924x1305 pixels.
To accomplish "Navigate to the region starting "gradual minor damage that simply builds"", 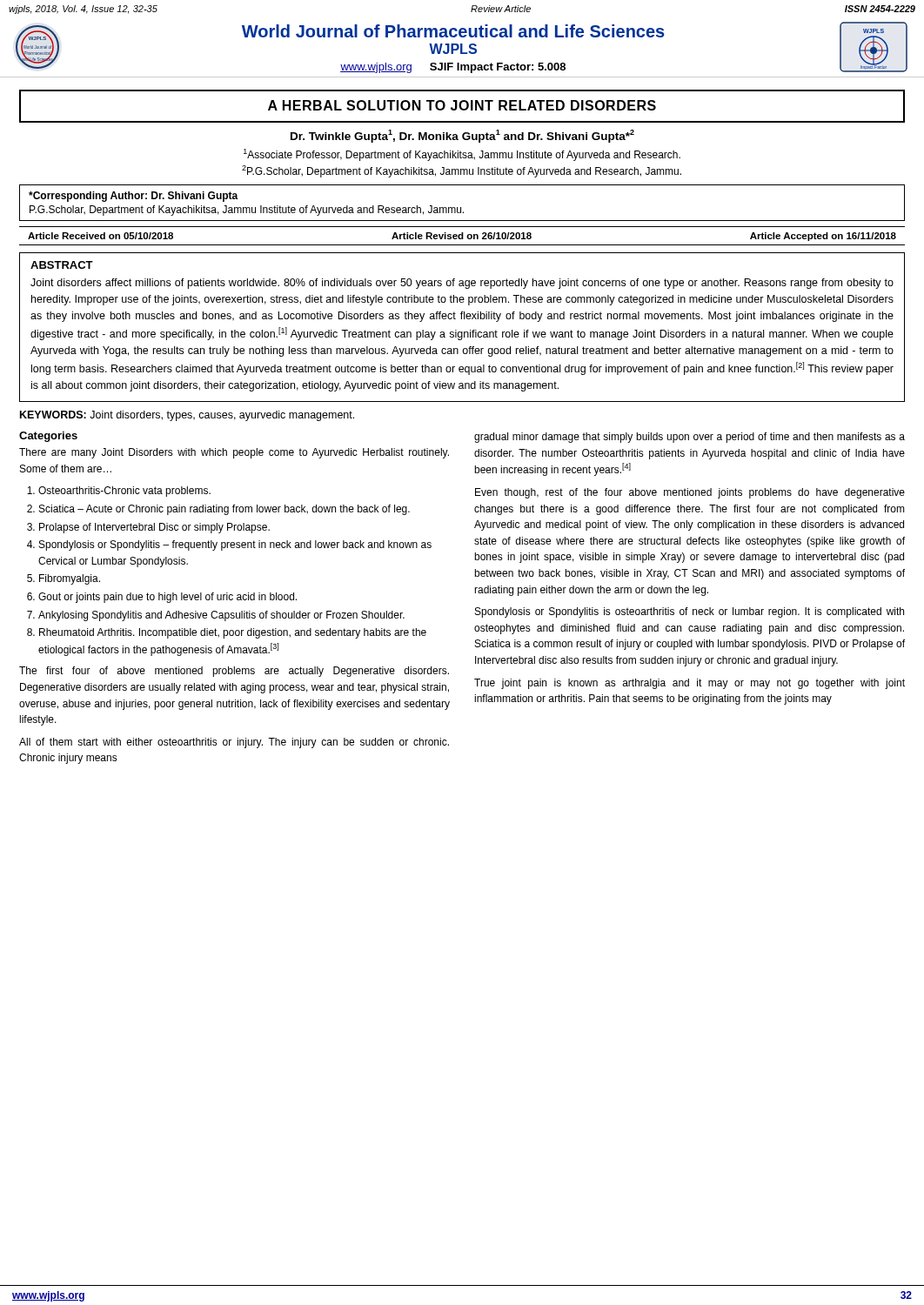I will [x=690, y=568].
